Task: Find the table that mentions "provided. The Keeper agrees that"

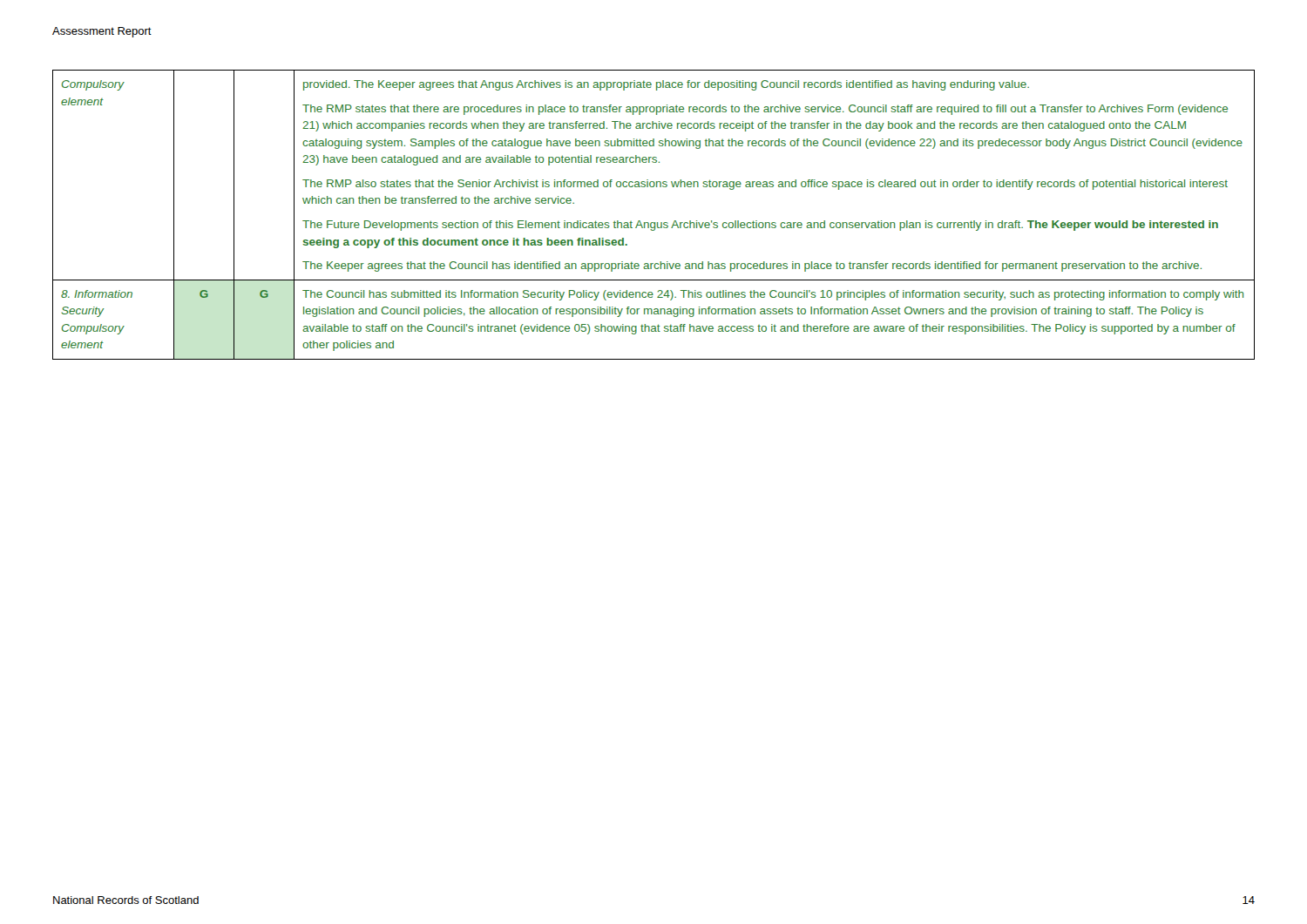Action: click(654, 473)
